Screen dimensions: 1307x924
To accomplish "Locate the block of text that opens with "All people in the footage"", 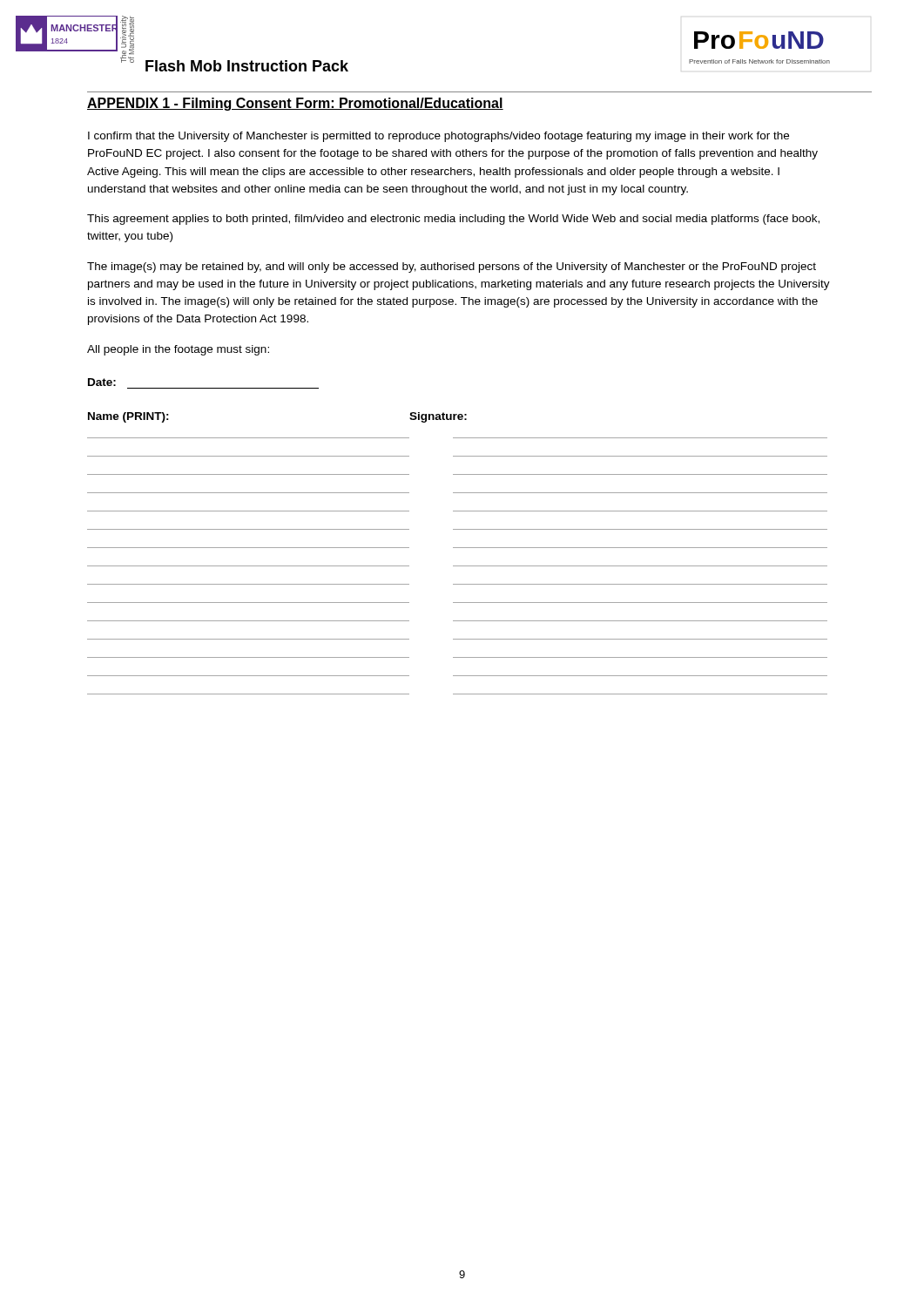I will (x=179, y=349).
